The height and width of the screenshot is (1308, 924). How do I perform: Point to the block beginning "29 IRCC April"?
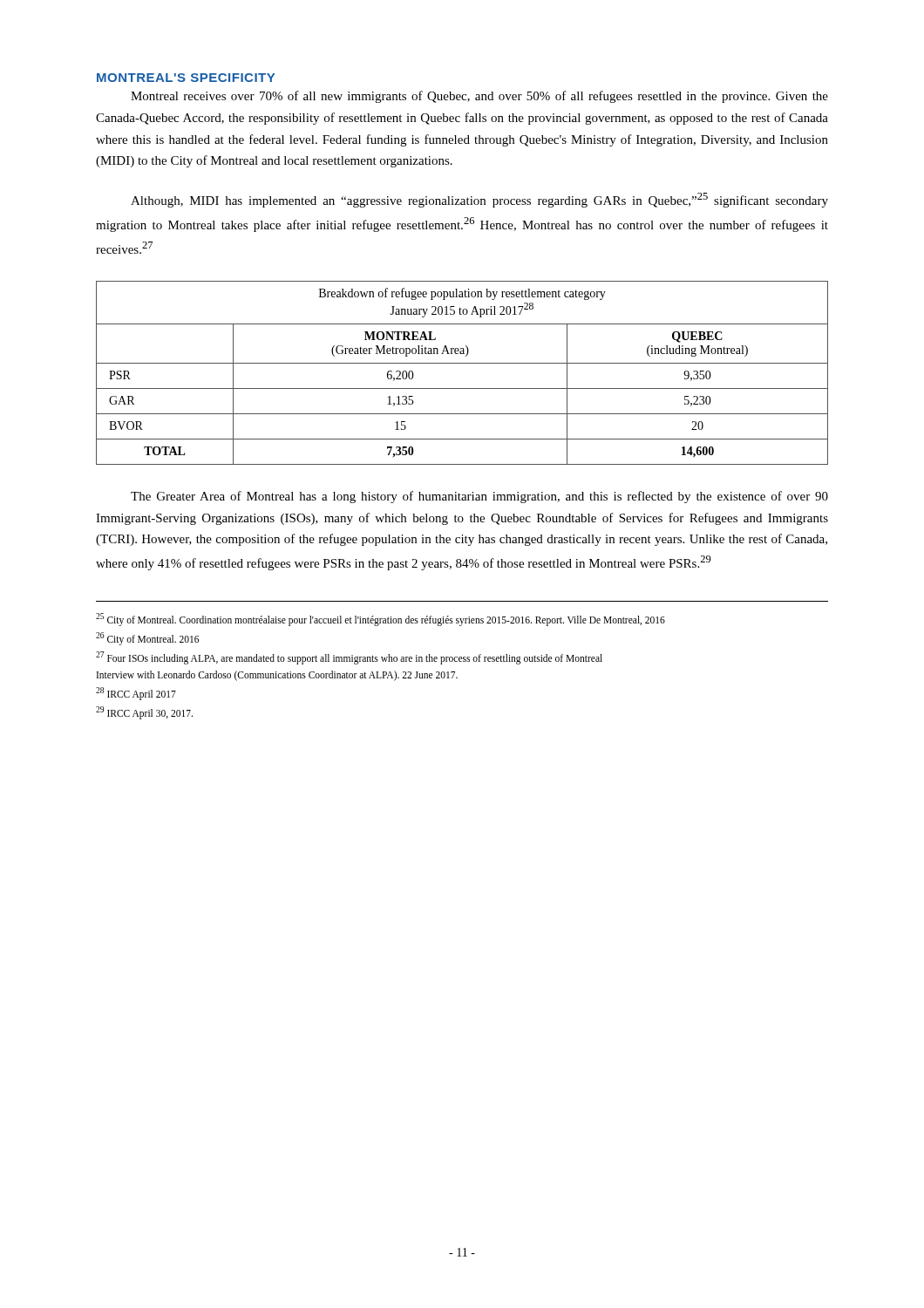click(144, 713)
